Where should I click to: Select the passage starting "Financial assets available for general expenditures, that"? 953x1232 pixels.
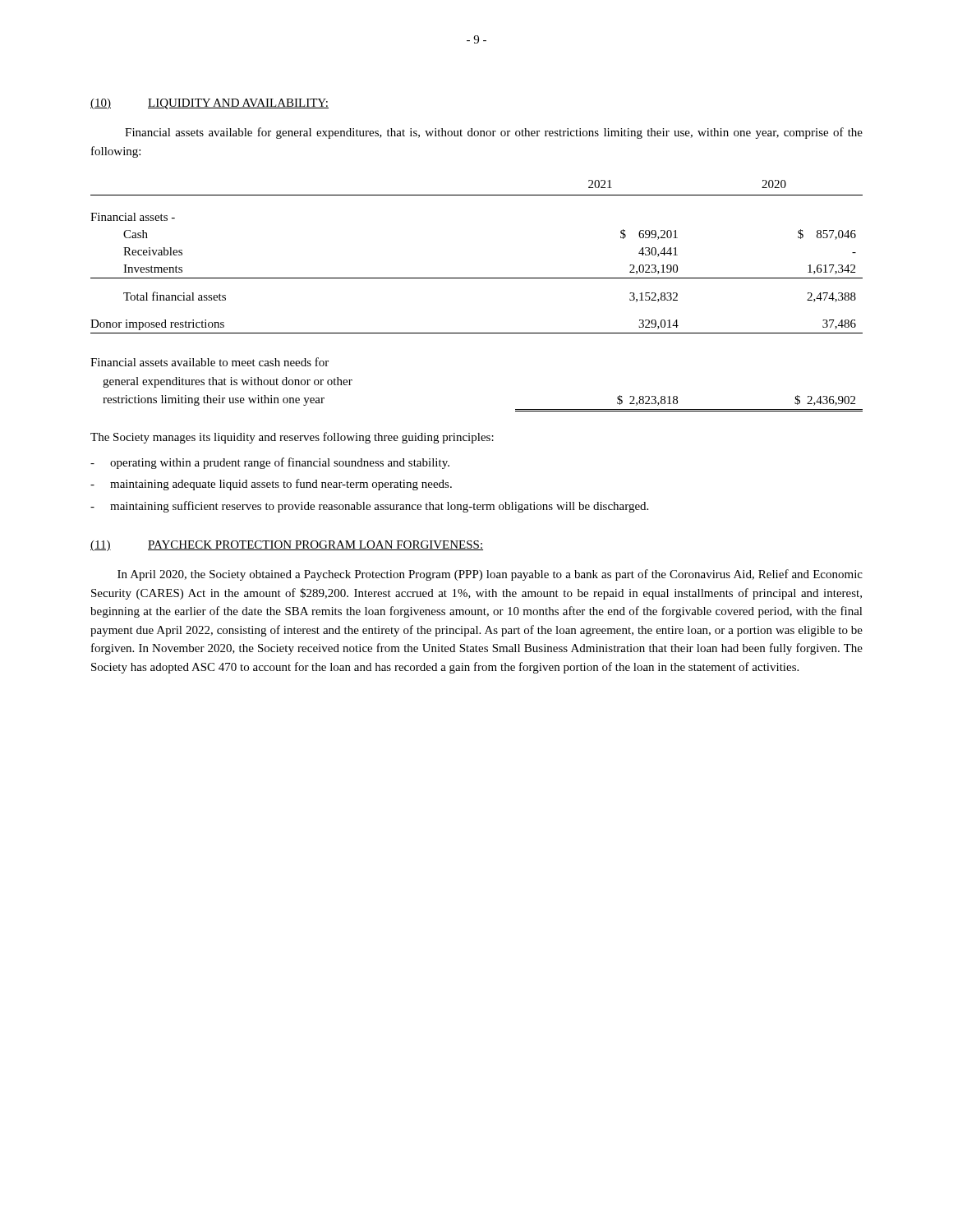pos(476,141)
